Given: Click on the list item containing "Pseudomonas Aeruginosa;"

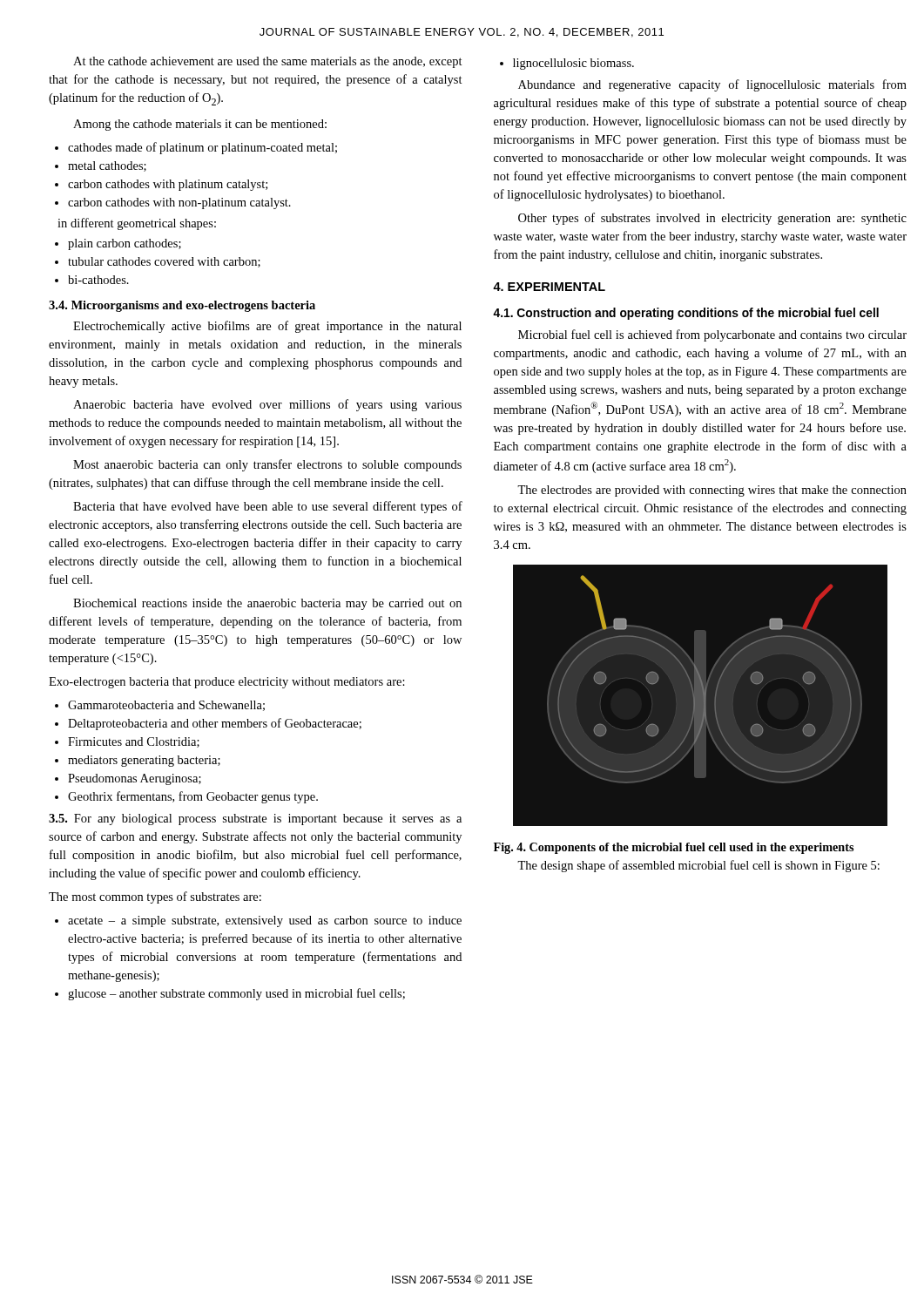Looking at the screenshot, I should (x=128, y=779).
